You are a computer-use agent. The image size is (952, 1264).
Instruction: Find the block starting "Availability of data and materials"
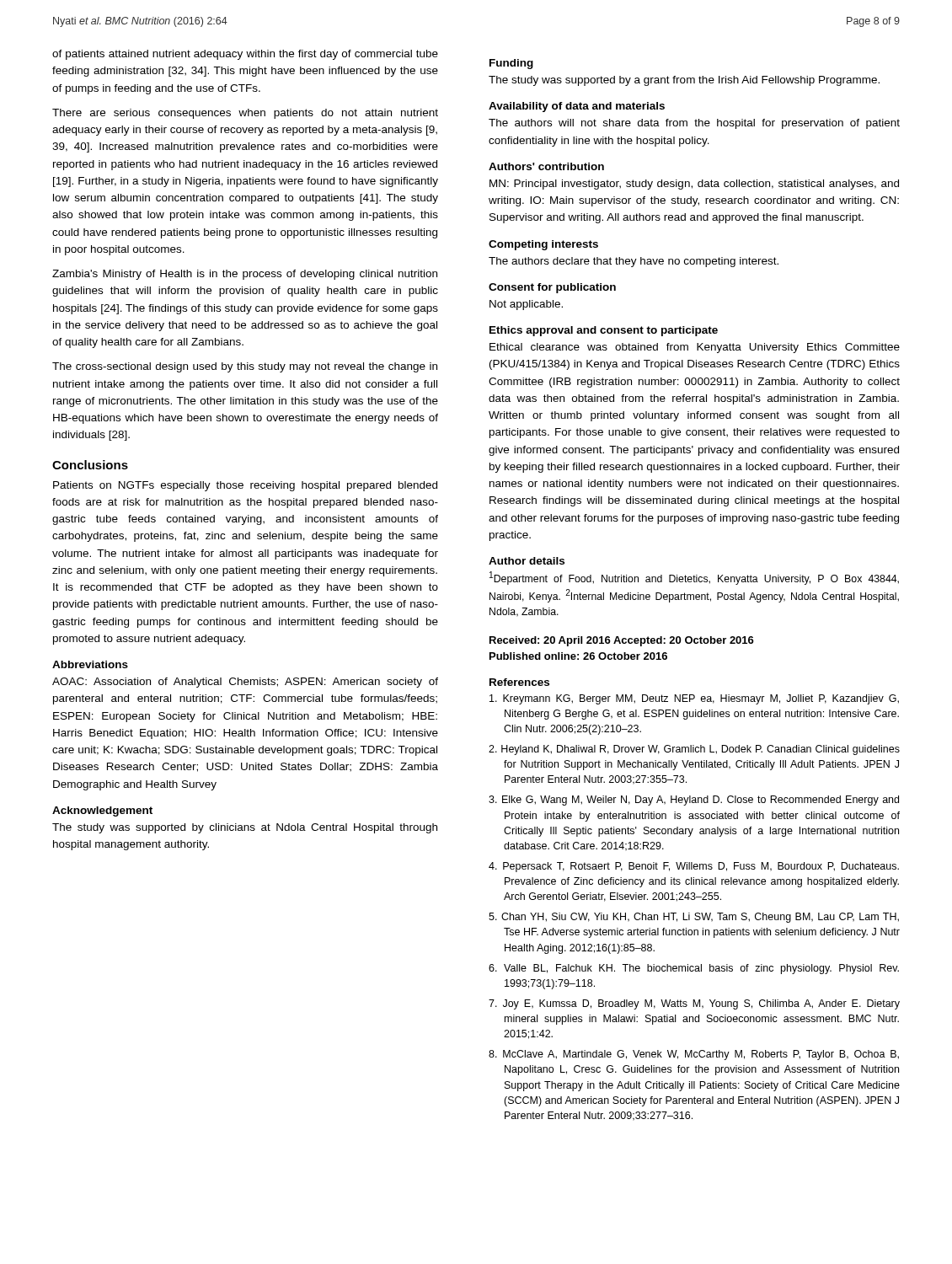(x=577, y=106)
